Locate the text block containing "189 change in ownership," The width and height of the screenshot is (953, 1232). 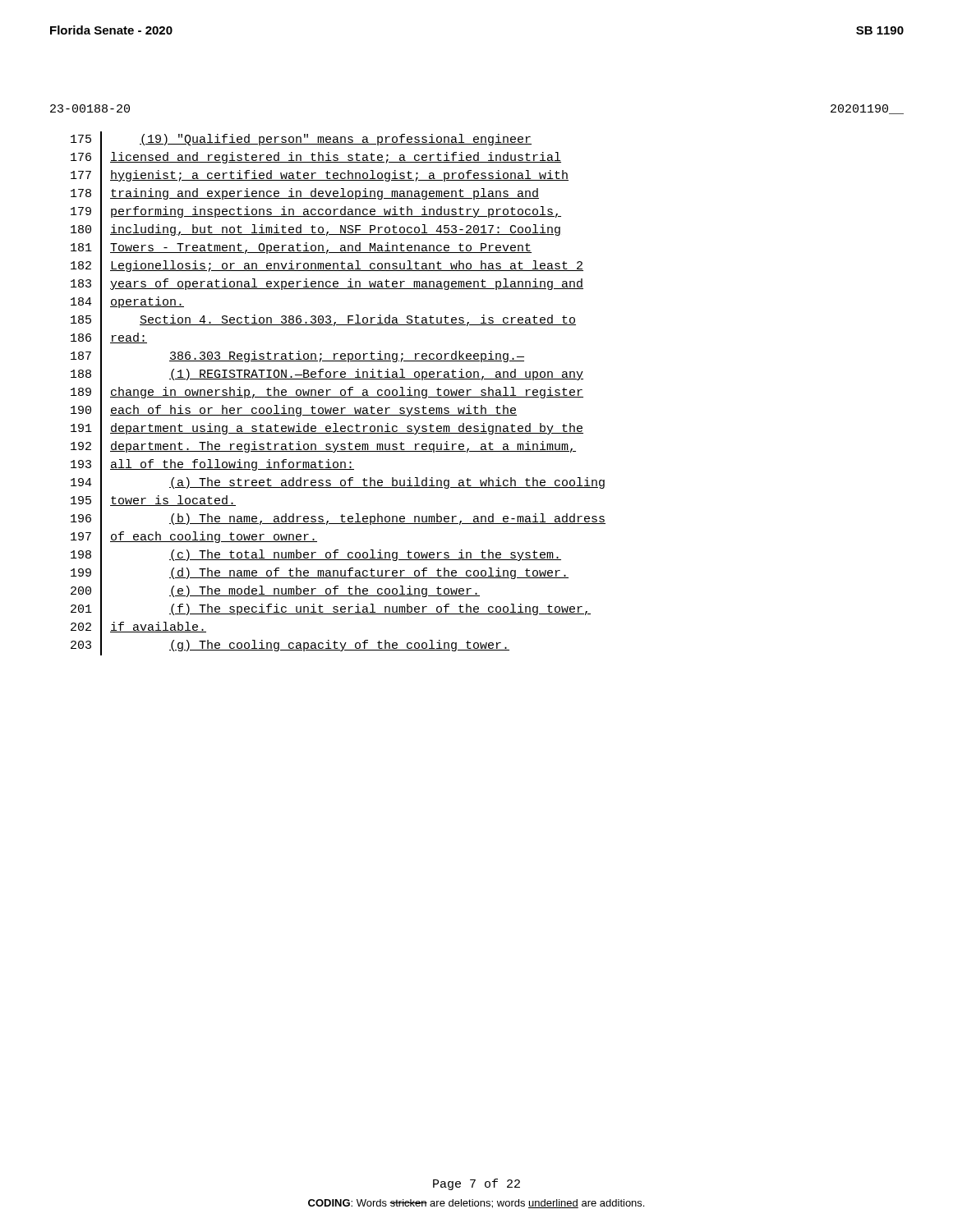[476, 393]
